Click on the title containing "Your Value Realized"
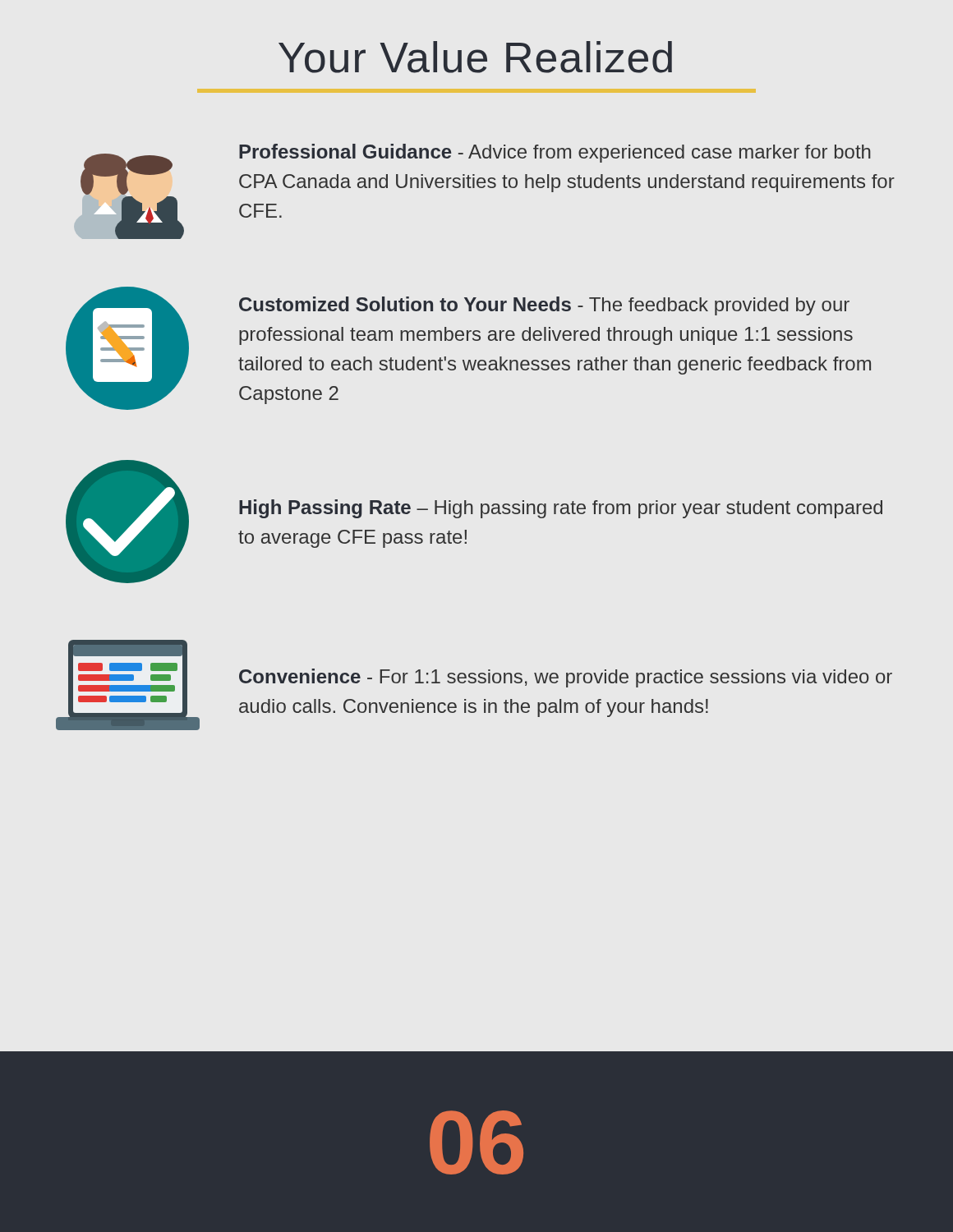Viewport: 953px width, 1232px height. coord(476,63)
